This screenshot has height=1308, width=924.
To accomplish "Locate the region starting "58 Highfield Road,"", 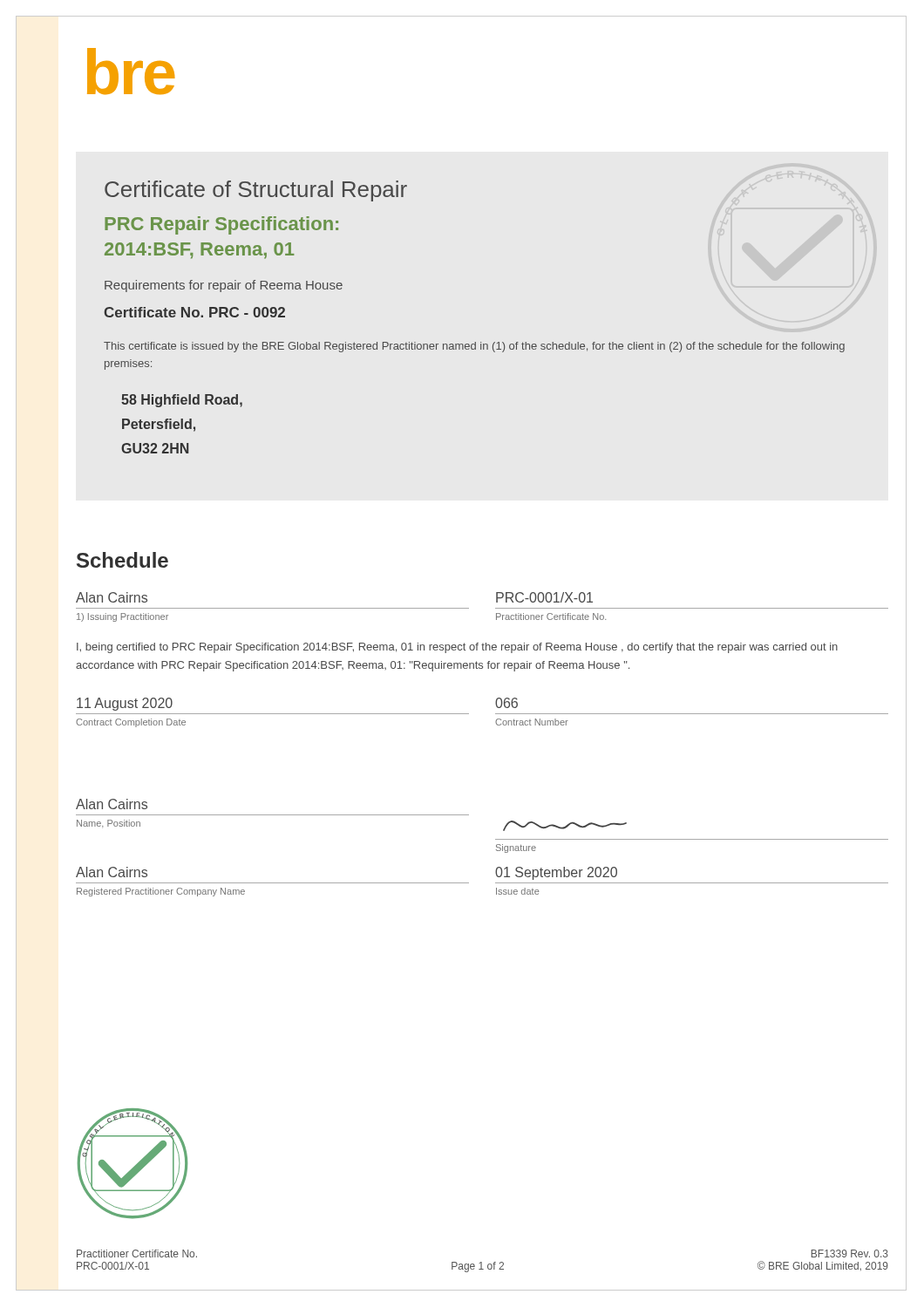I will tap(182, 425).
